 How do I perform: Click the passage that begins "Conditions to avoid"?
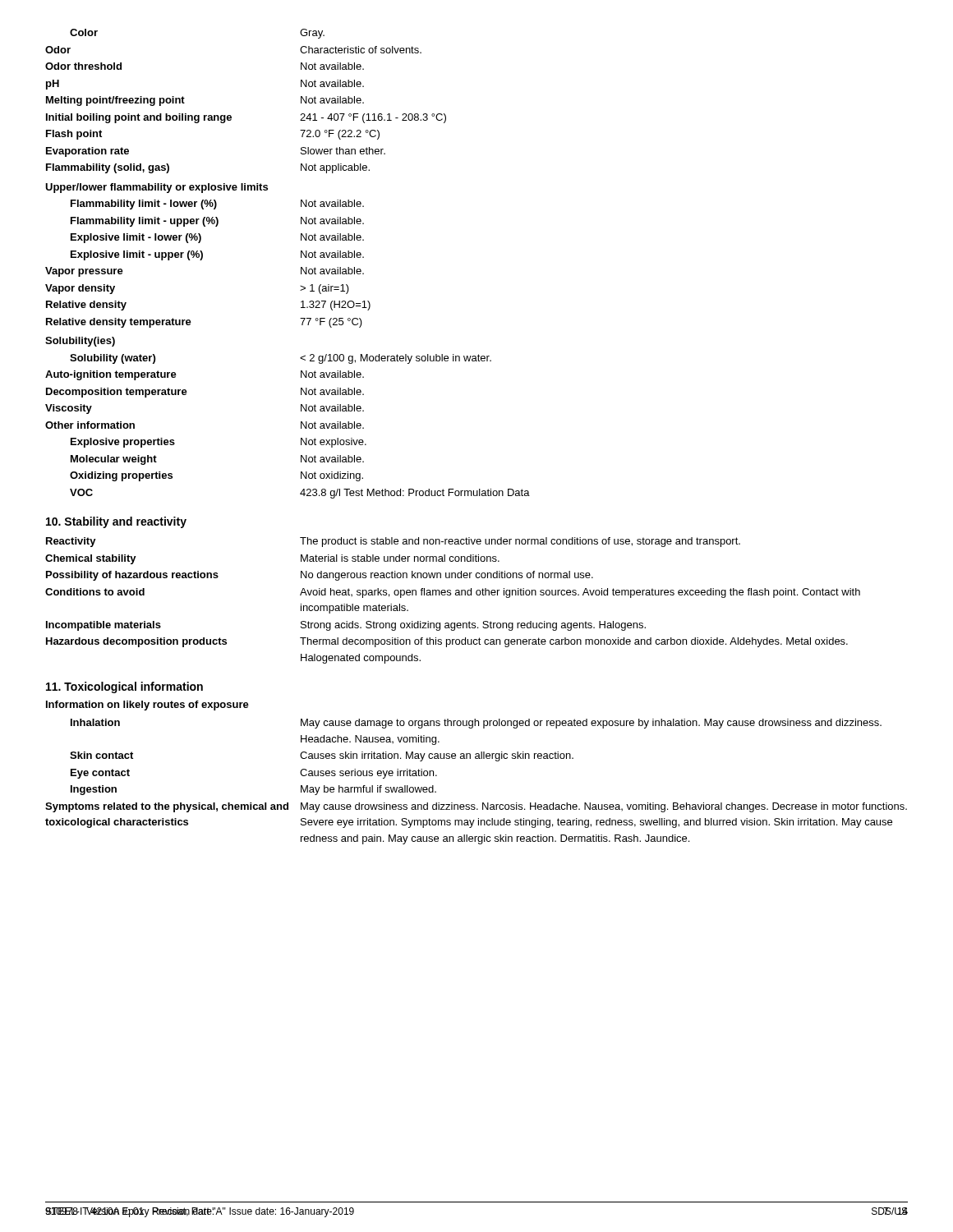pos(476,600)
